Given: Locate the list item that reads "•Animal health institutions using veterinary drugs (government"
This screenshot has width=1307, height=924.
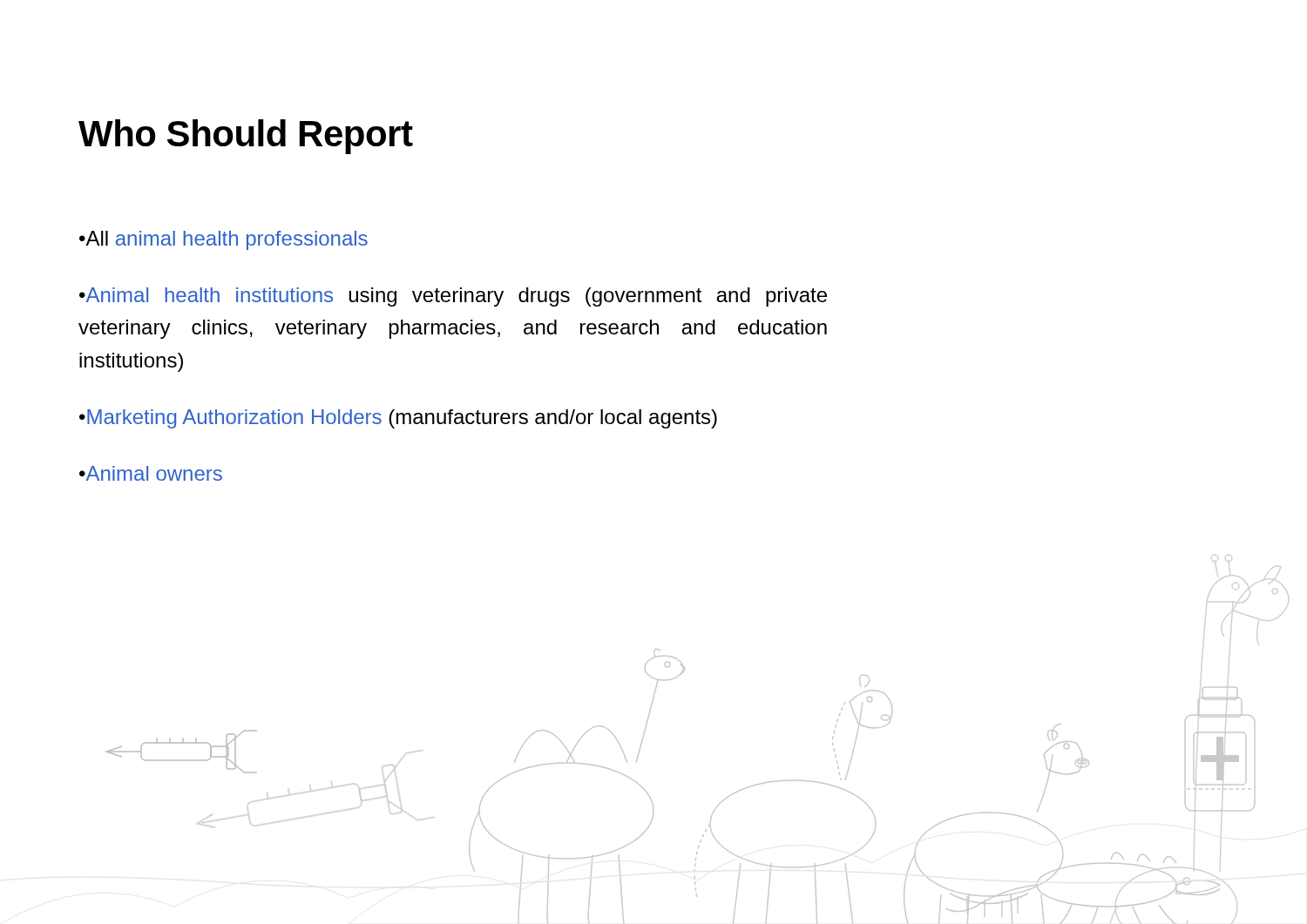Looking at the screenshot, I should tap(453, 327).
